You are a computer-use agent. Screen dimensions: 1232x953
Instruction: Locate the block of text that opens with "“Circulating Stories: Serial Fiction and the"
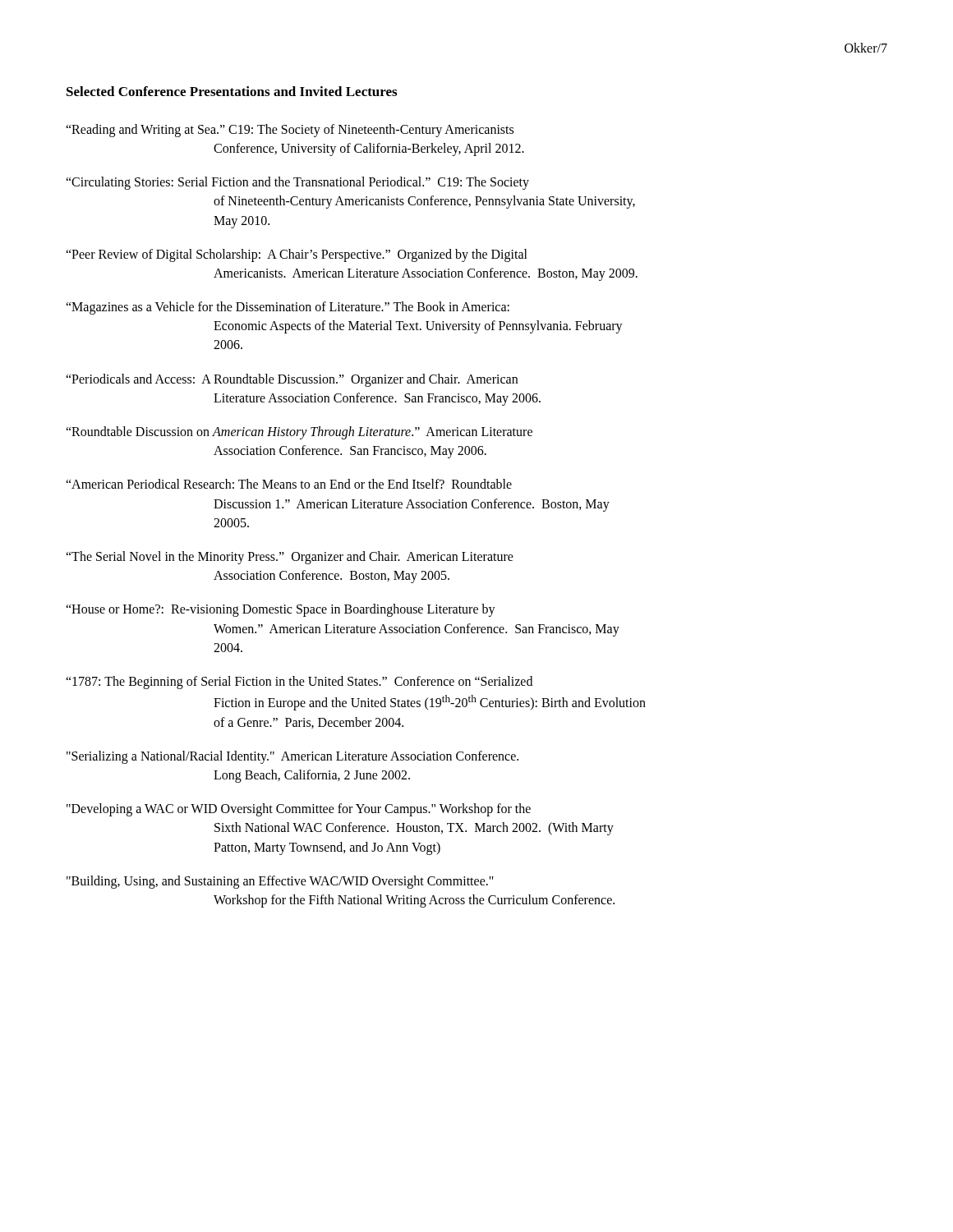click(476, 201)
